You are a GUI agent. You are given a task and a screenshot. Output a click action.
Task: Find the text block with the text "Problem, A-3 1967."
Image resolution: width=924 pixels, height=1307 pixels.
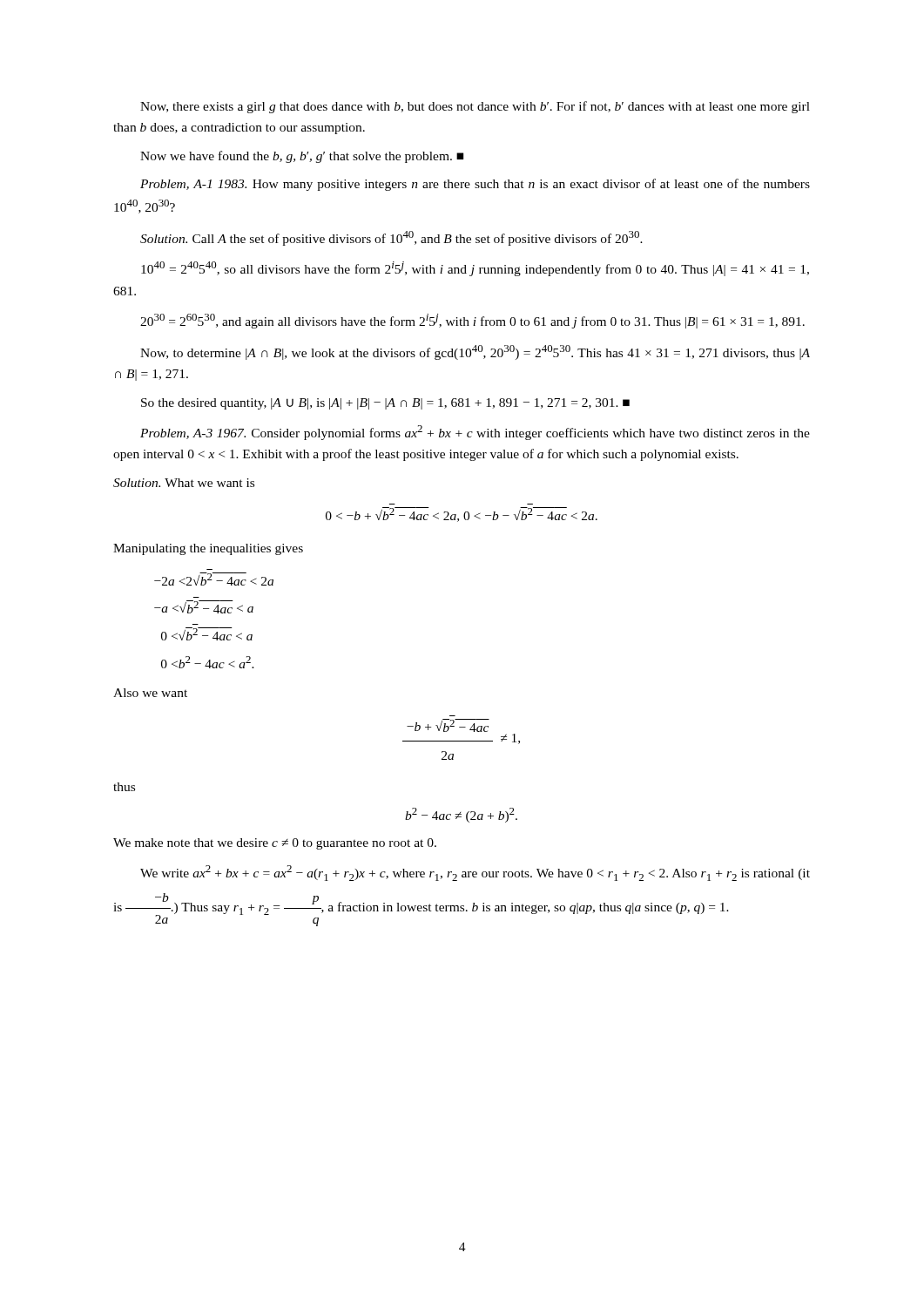[462, 442]
